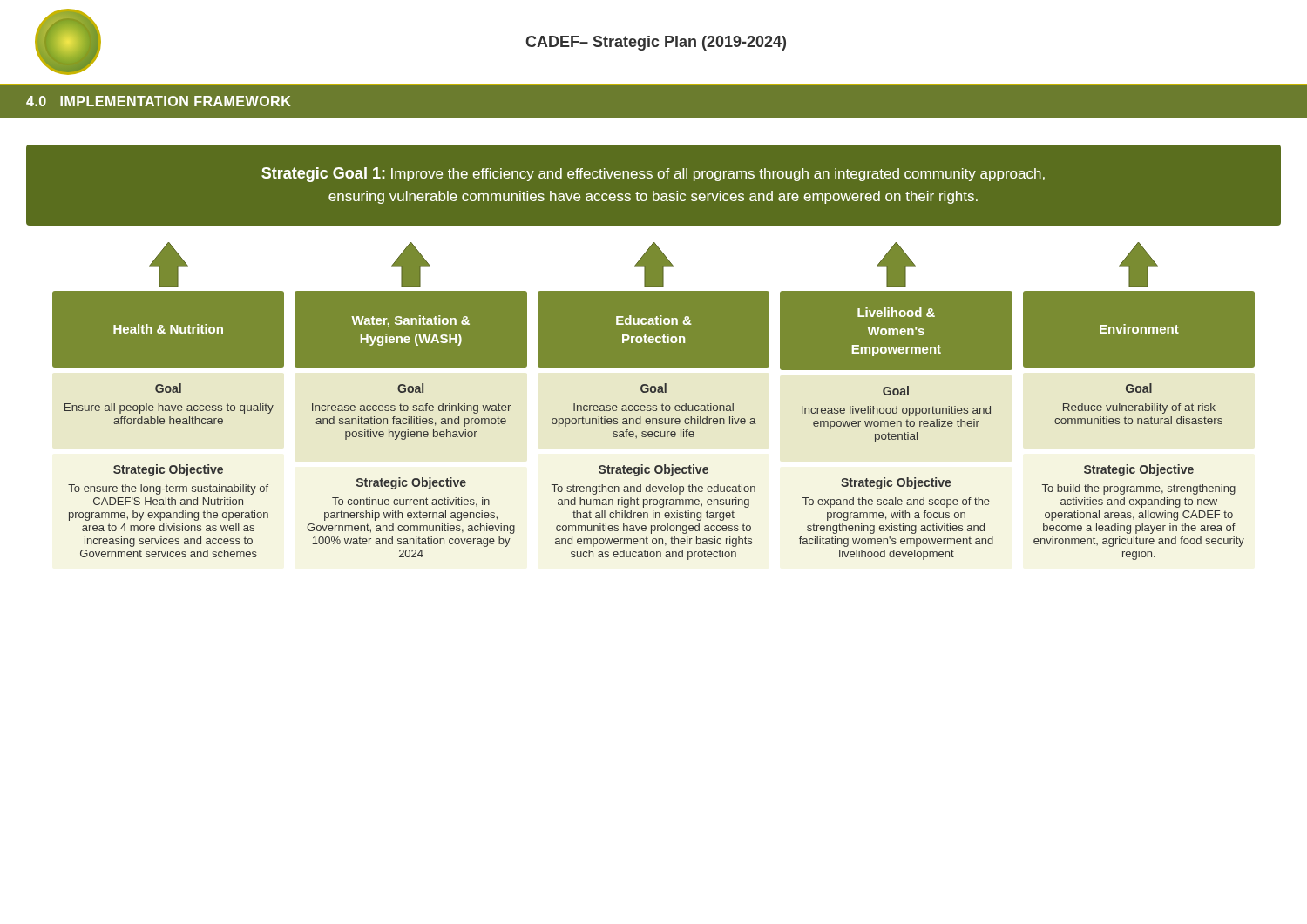
Task: Locate the section header that says "4.0 IMPLEMENTATION FRAMEWORK"
Action: pos(159,101)
